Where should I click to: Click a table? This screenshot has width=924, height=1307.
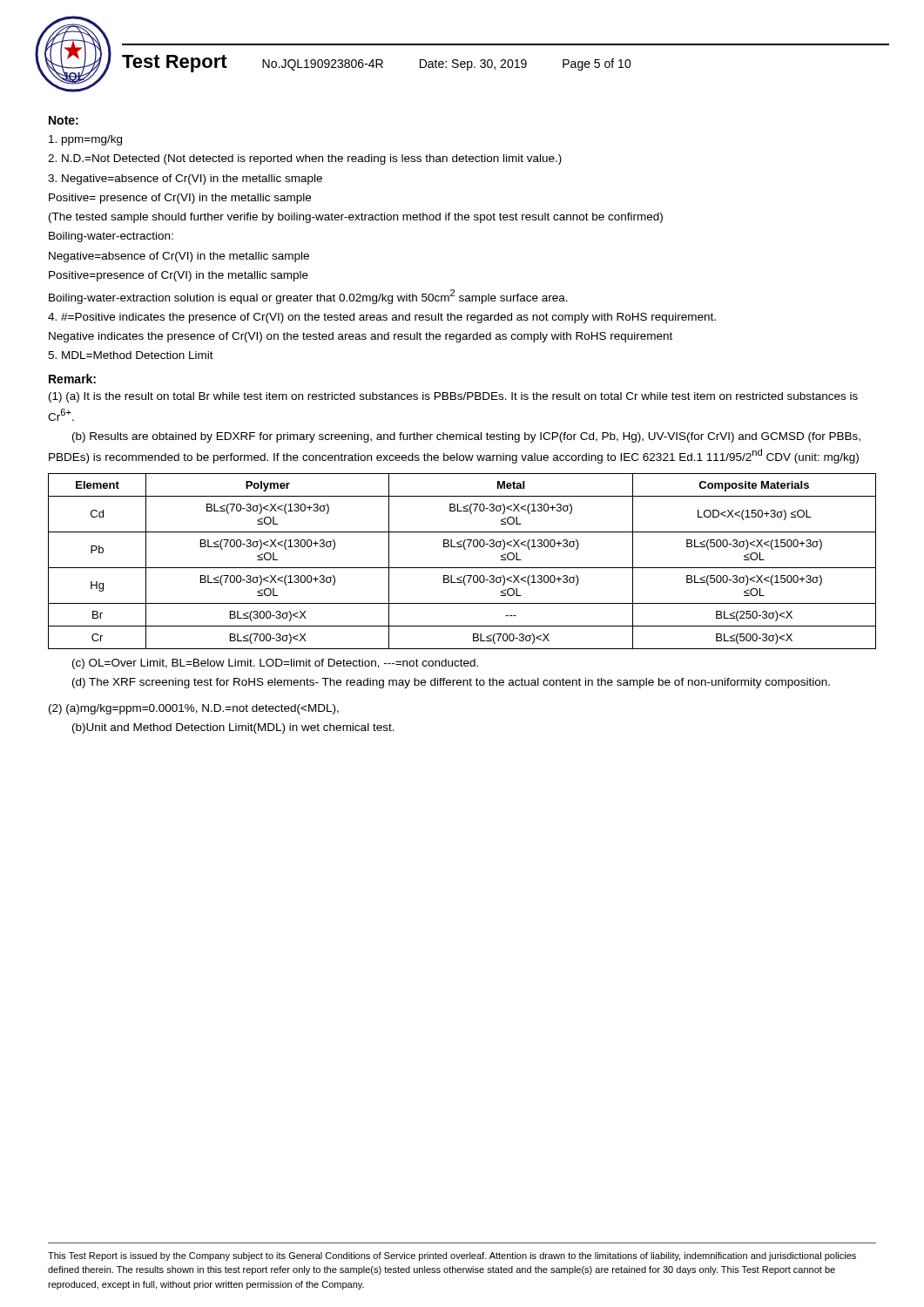pyautogui.click(x=462, y=561)
